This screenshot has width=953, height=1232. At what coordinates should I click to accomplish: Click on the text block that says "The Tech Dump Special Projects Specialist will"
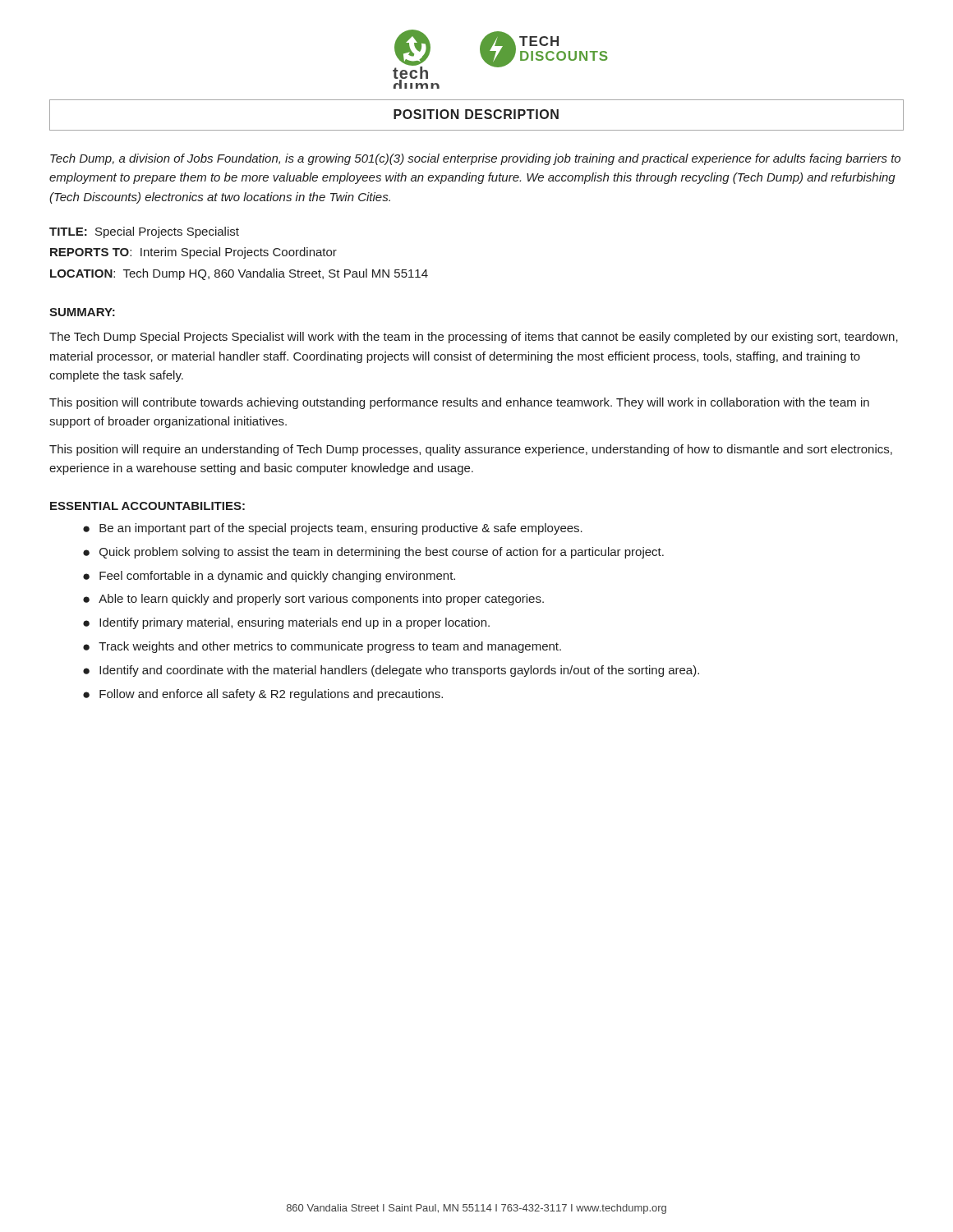(x=474, y=356)
